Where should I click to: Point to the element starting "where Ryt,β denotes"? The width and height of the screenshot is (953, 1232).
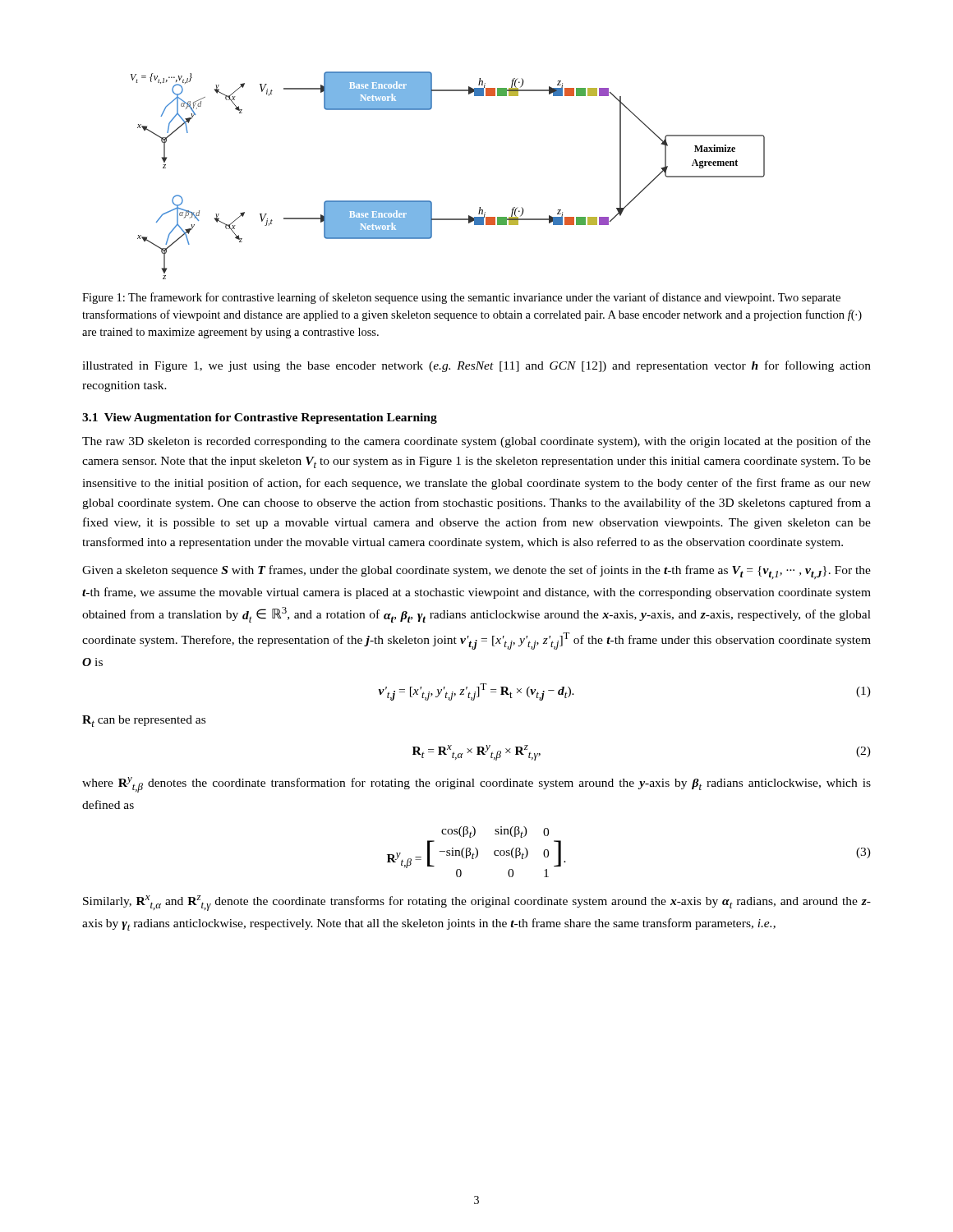click(x=476, y=791)
